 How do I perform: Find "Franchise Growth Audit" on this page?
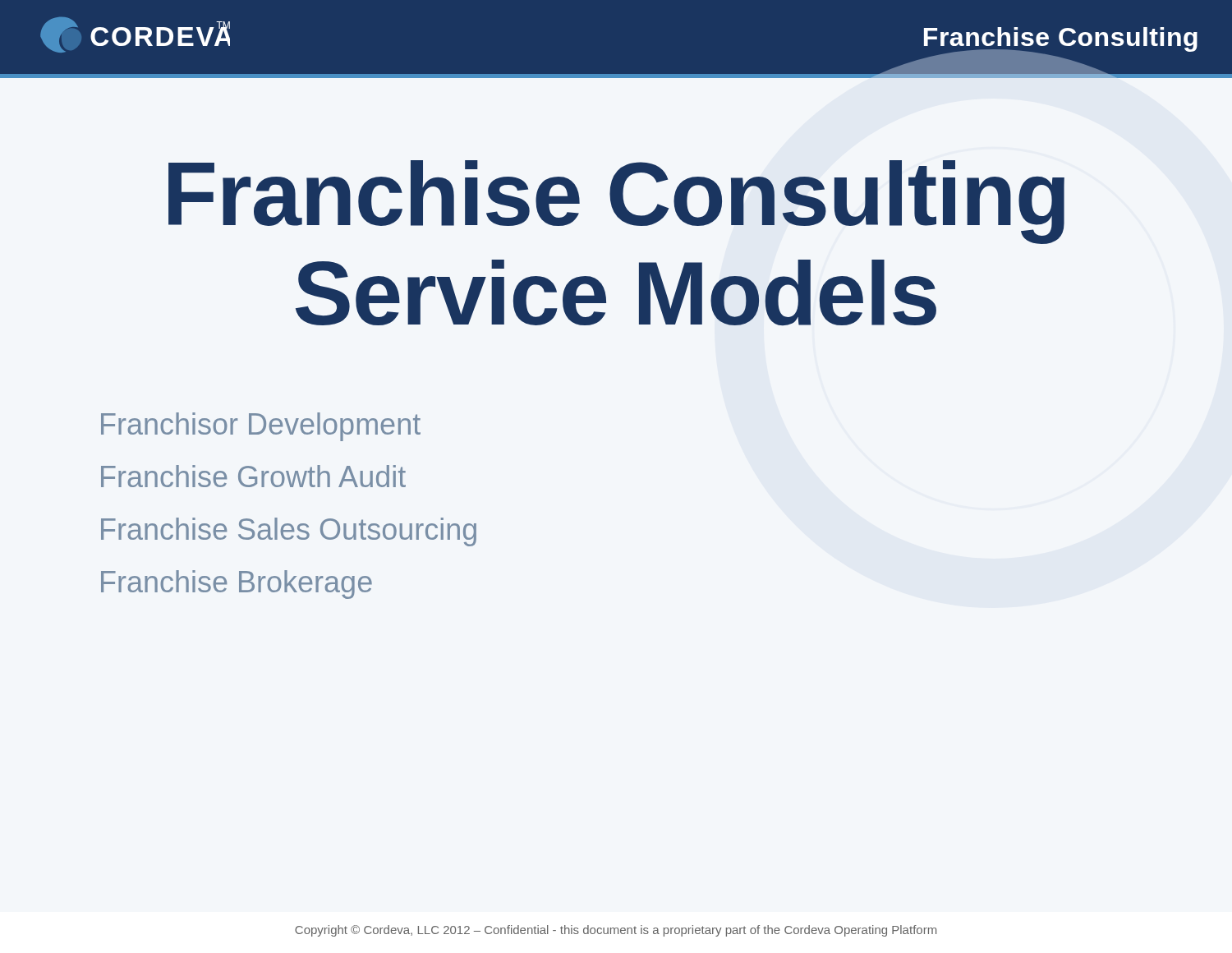click(x=252, y=477)
